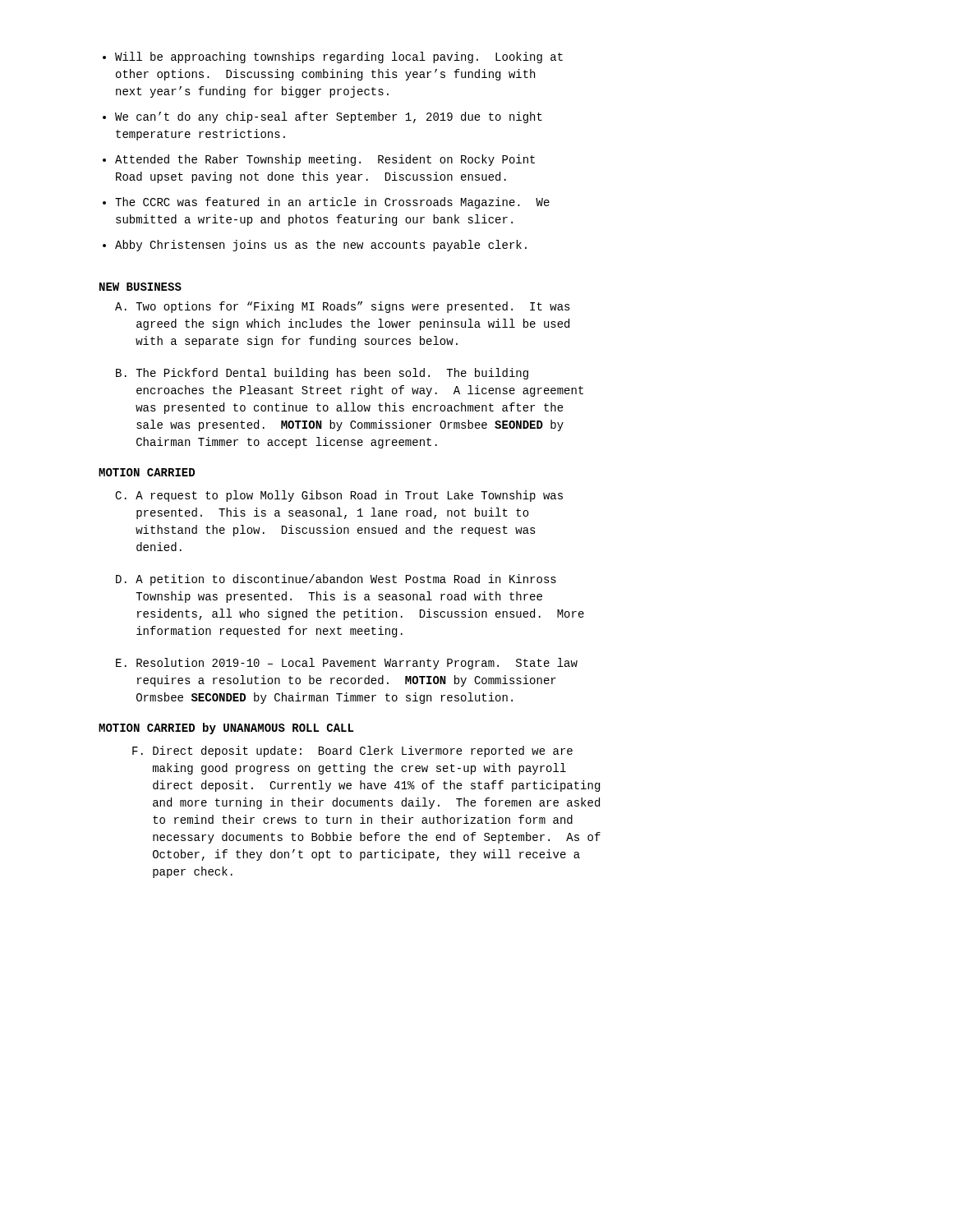
Task: Point to the region starting "Abby Christensen joins us as"
Action: (x=322, y=246)
